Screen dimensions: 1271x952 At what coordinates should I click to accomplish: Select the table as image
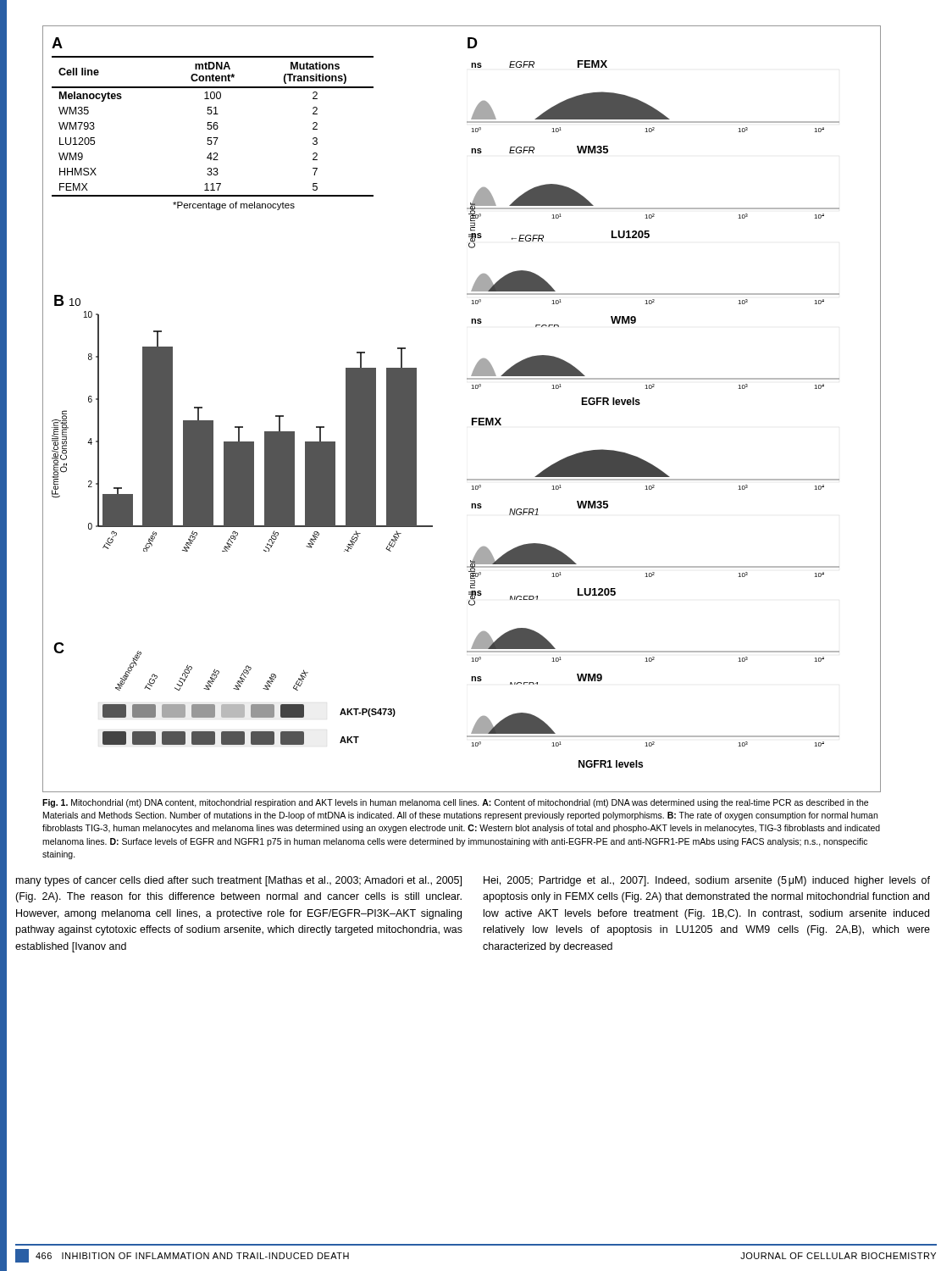coord(234,122)
